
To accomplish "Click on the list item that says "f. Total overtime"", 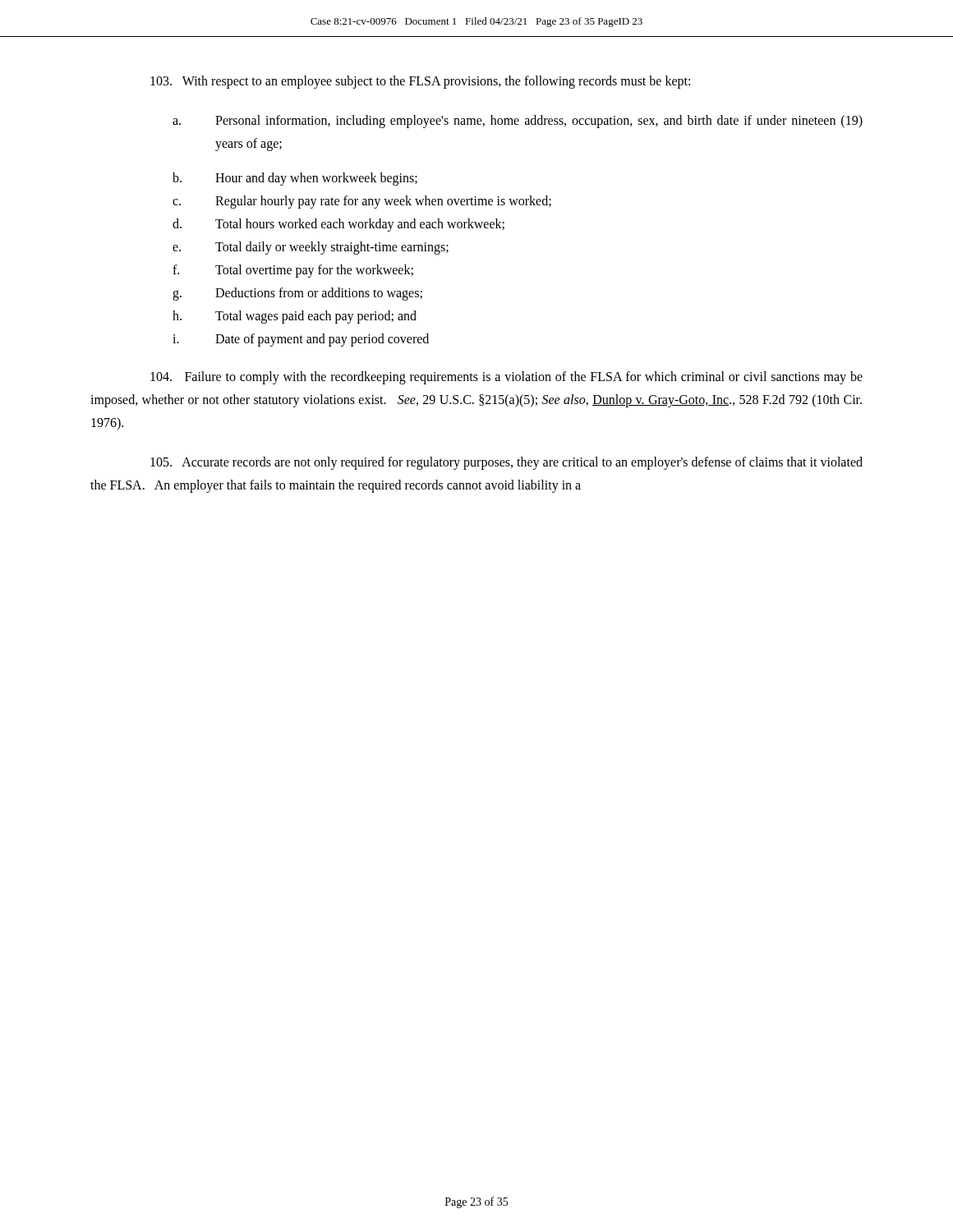I will coord(293,271).
